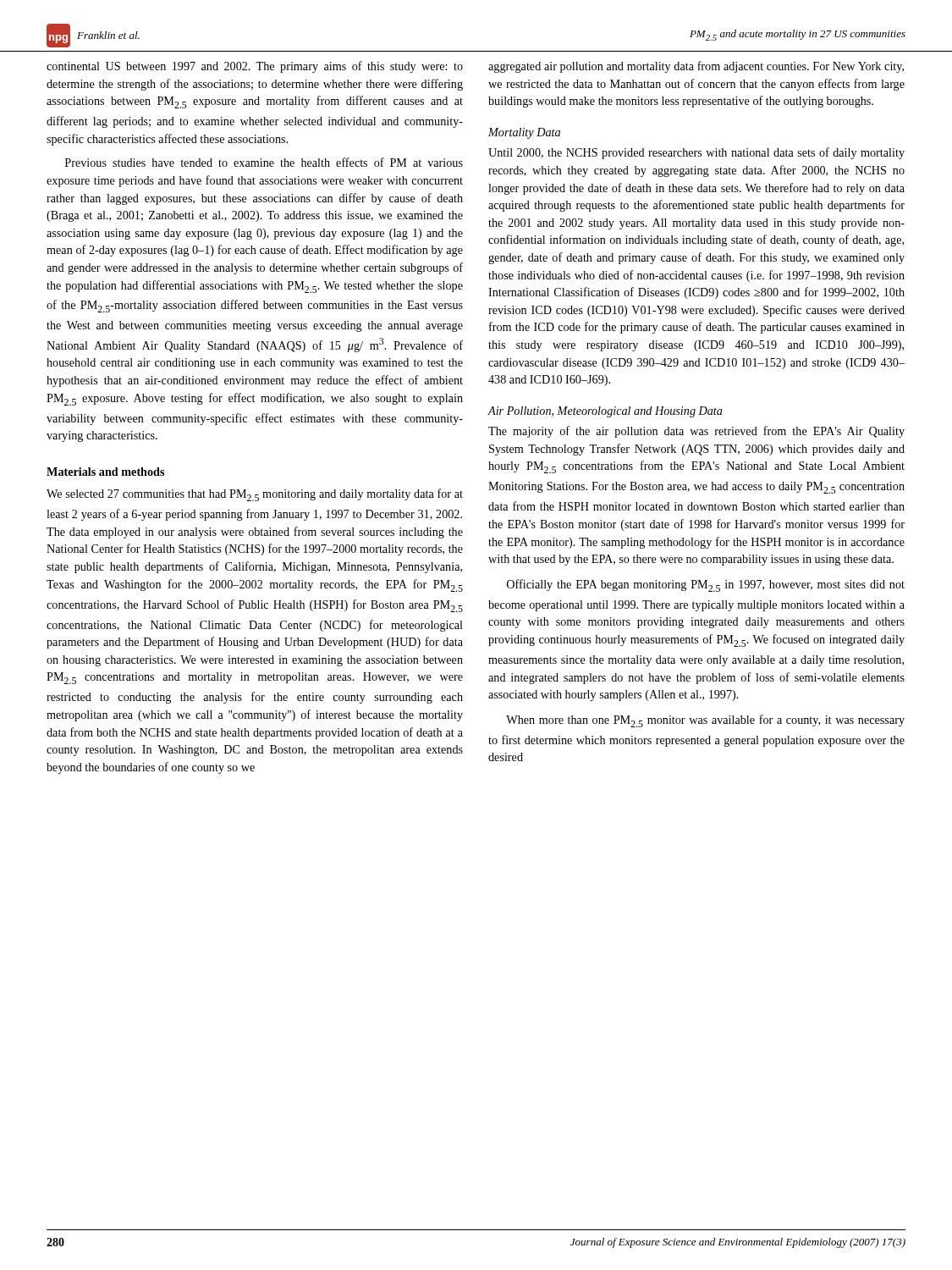Screen dimensions: 1270x952
Task: Click on the block starting "Materials and methods"
Action: 106,471
